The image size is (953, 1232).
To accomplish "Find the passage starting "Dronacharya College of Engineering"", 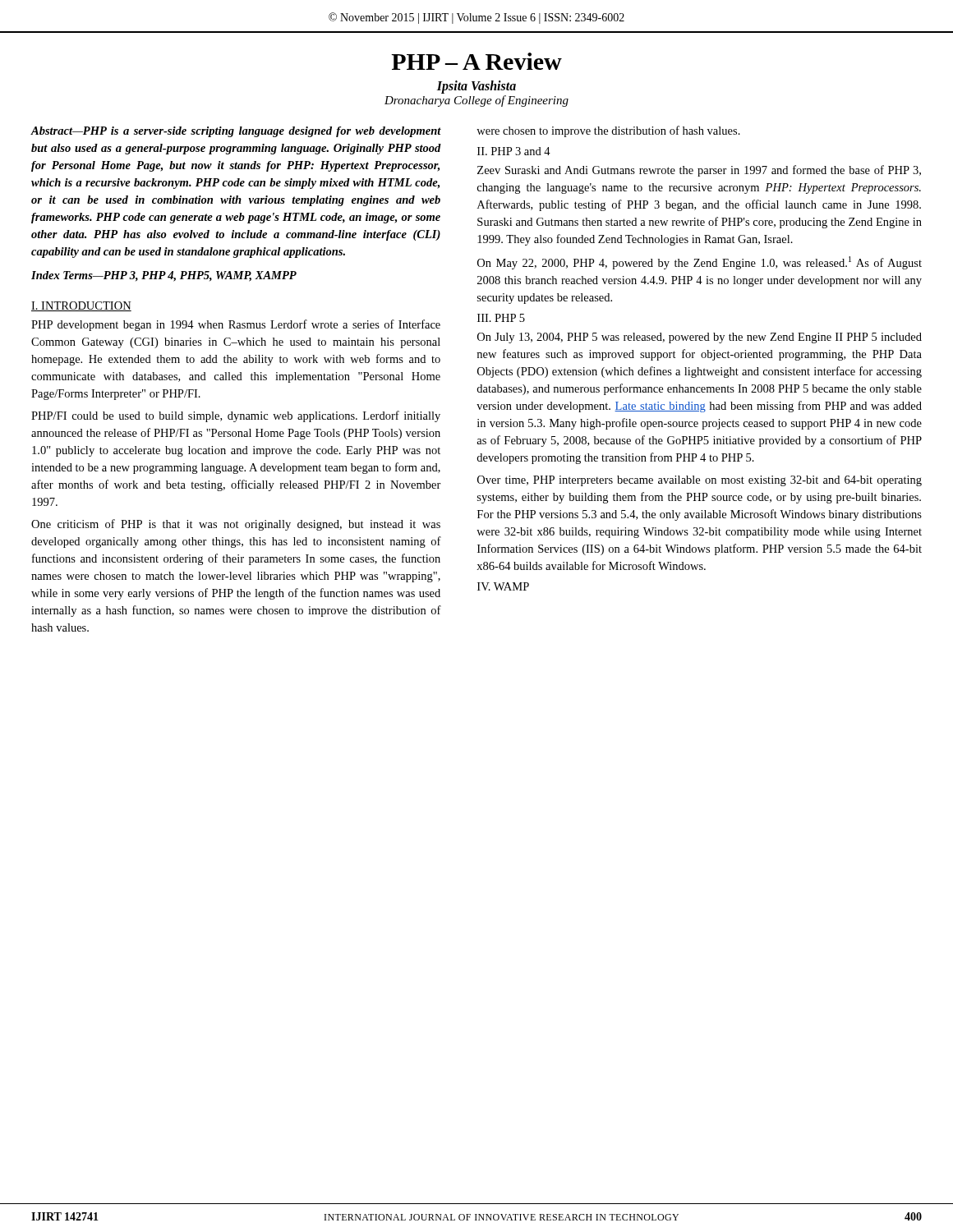I will pyautogui.click(x=476, y=100).
